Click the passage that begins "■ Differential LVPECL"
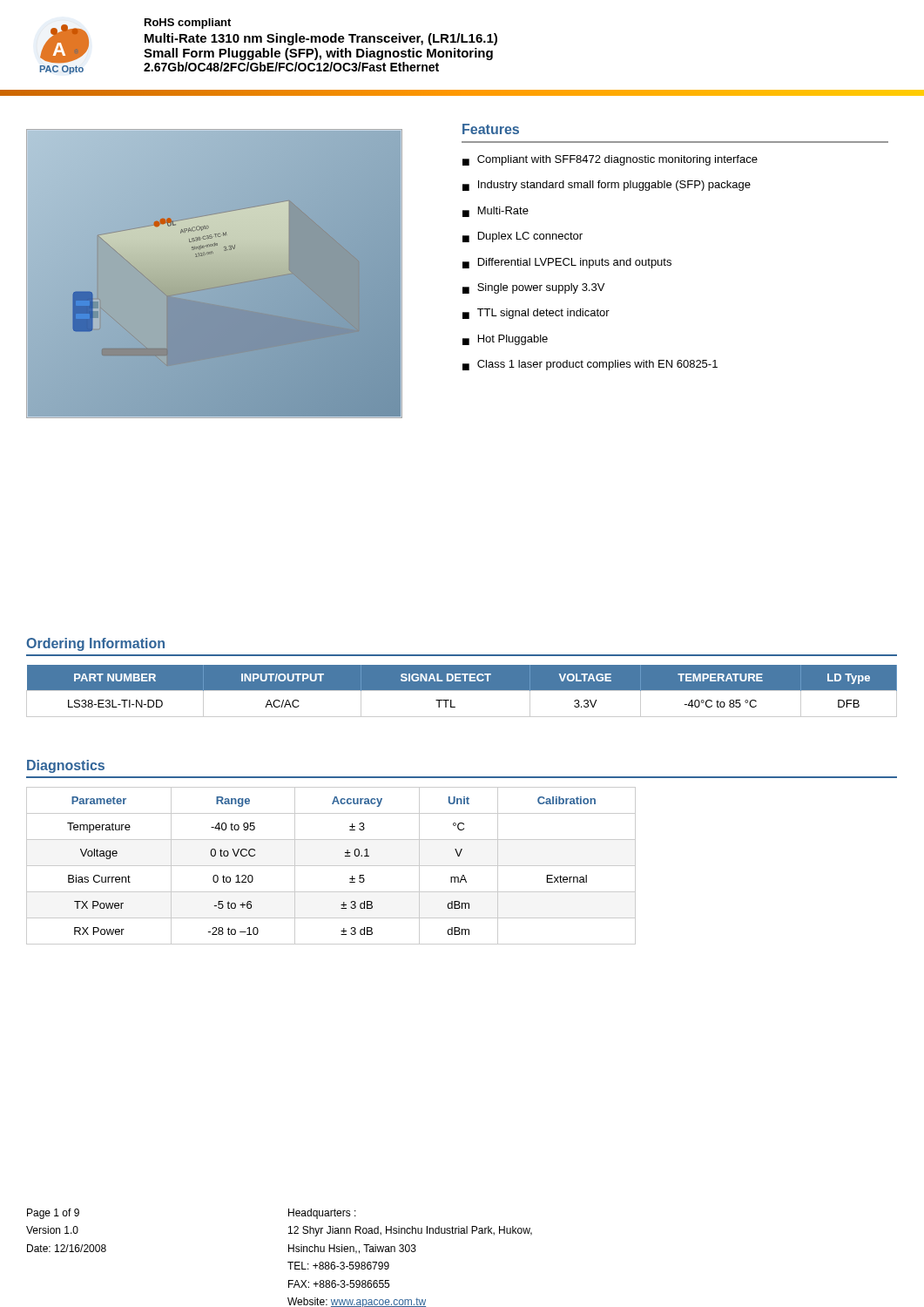This screenshot has width=924, height=1307. (x=567, y=264)
